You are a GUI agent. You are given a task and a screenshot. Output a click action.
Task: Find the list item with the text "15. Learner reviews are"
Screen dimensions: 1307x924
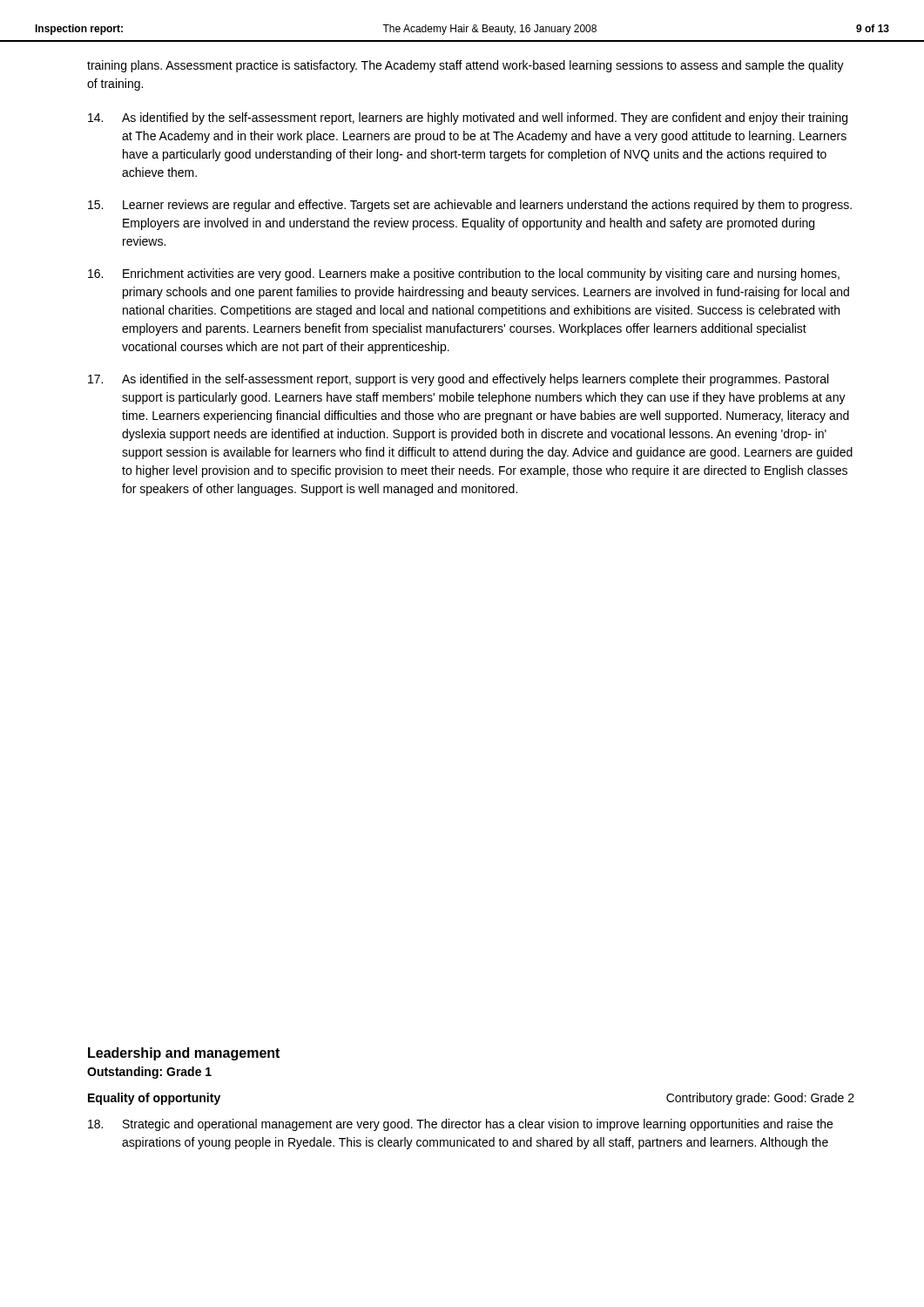(x=471, y=223)
